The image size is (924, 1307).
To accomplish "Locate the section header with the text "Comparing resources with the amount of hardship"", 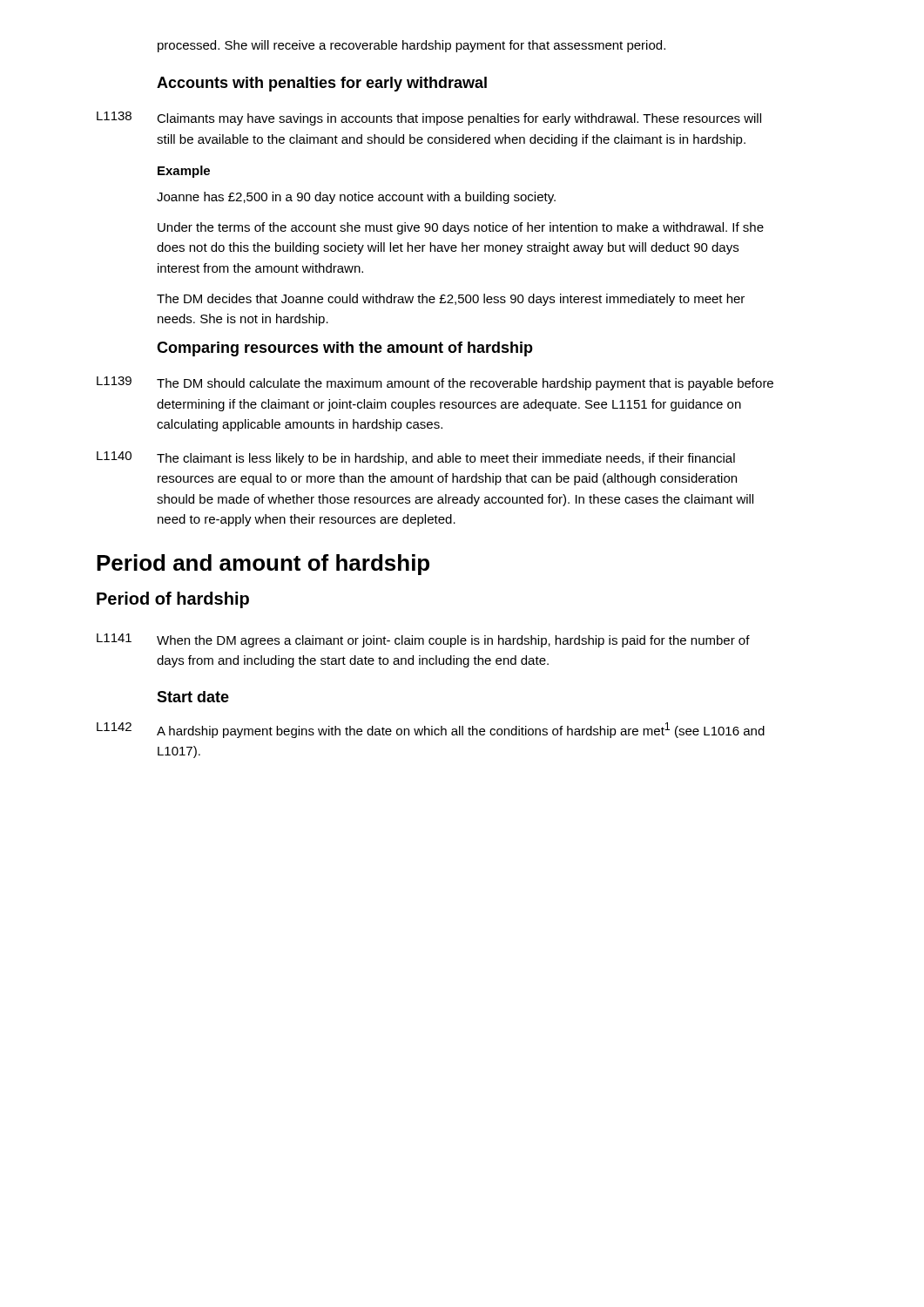I will (345, 348).
